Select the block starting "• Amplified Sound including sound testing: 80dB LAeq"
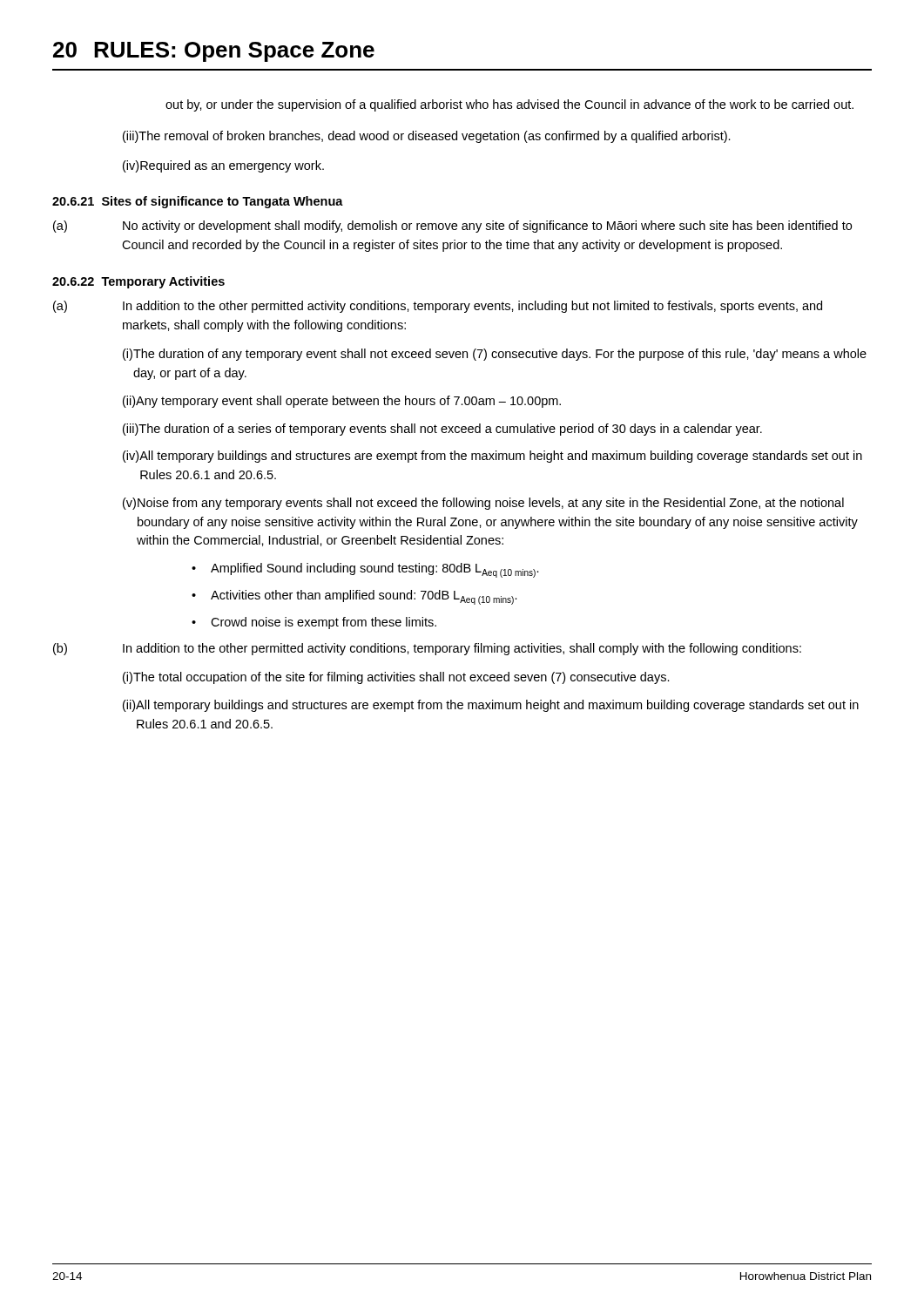This screenshot has width=924, height=1307. (x=532, y=569)
